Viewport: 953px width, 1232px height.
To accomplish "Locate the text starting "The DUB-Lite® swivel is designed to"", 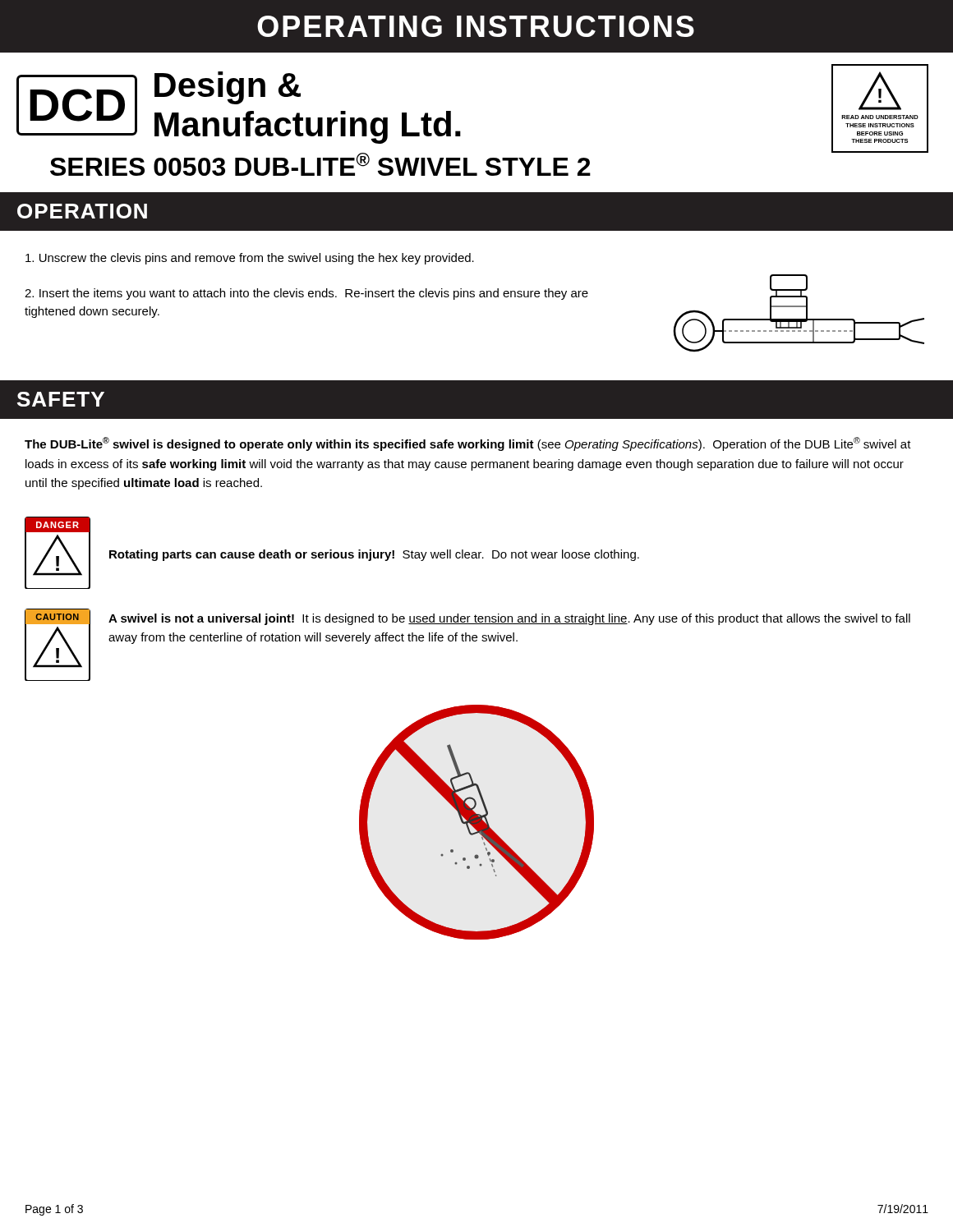I will [x=468, y=462].
